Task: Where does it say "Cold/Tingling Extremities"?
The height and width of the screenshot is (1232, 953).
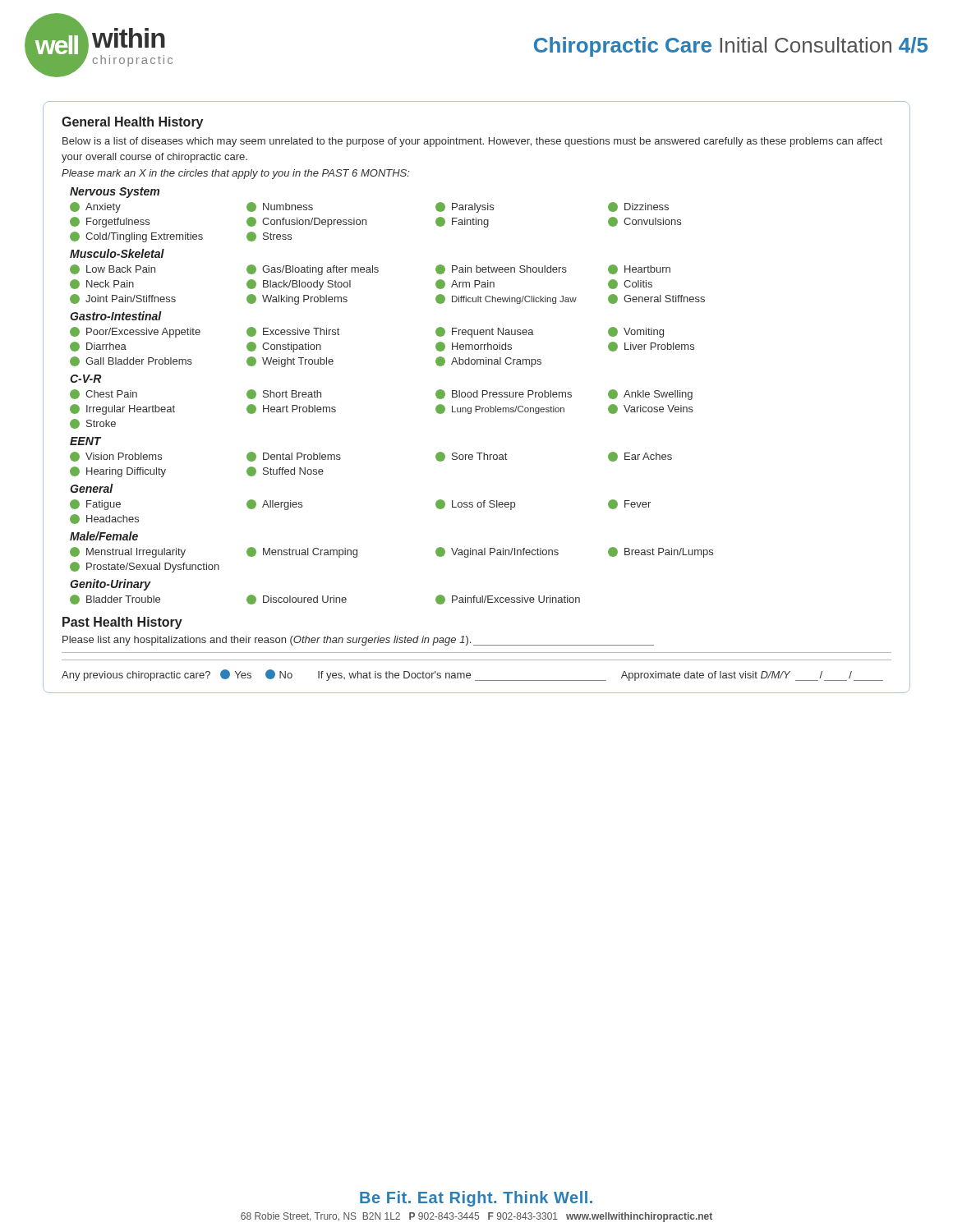Action: point(137,236)
